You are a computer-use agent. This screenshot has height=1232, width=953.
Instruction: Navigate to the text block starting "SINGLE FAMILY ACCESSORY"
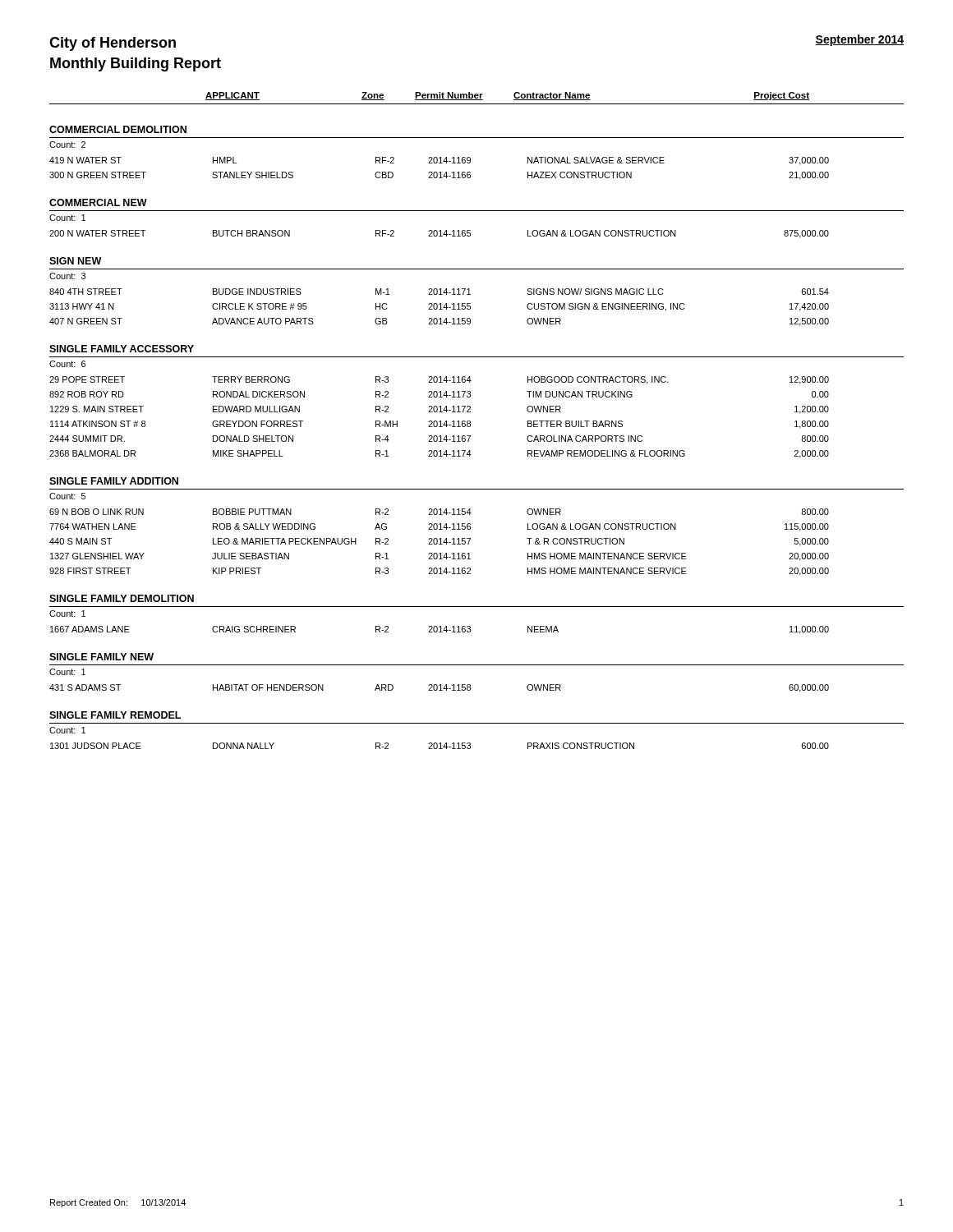(x=122, y=349)
